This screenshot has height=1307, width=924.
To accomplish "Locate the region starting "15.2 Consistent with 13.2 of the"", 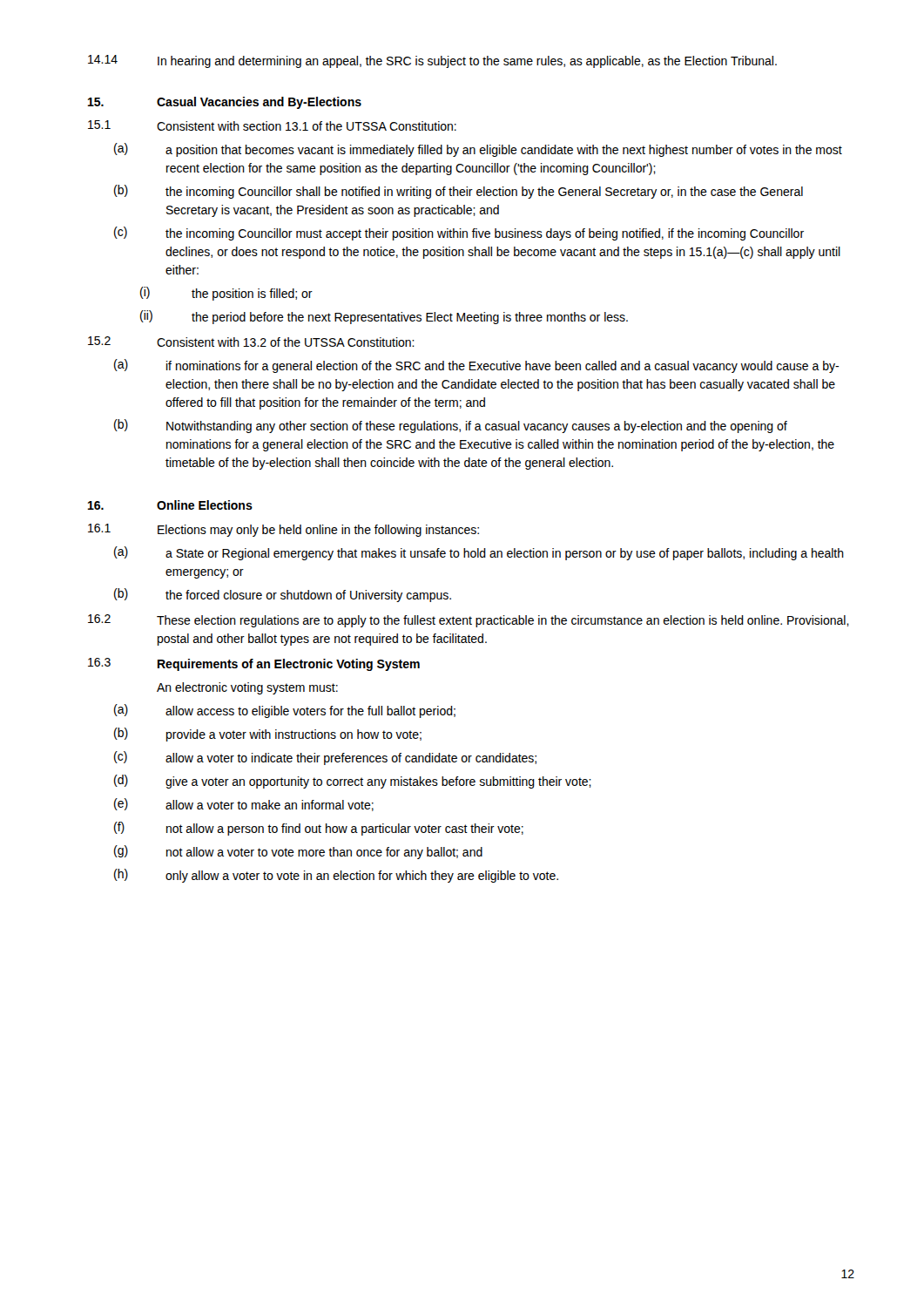I will (251, 342).
